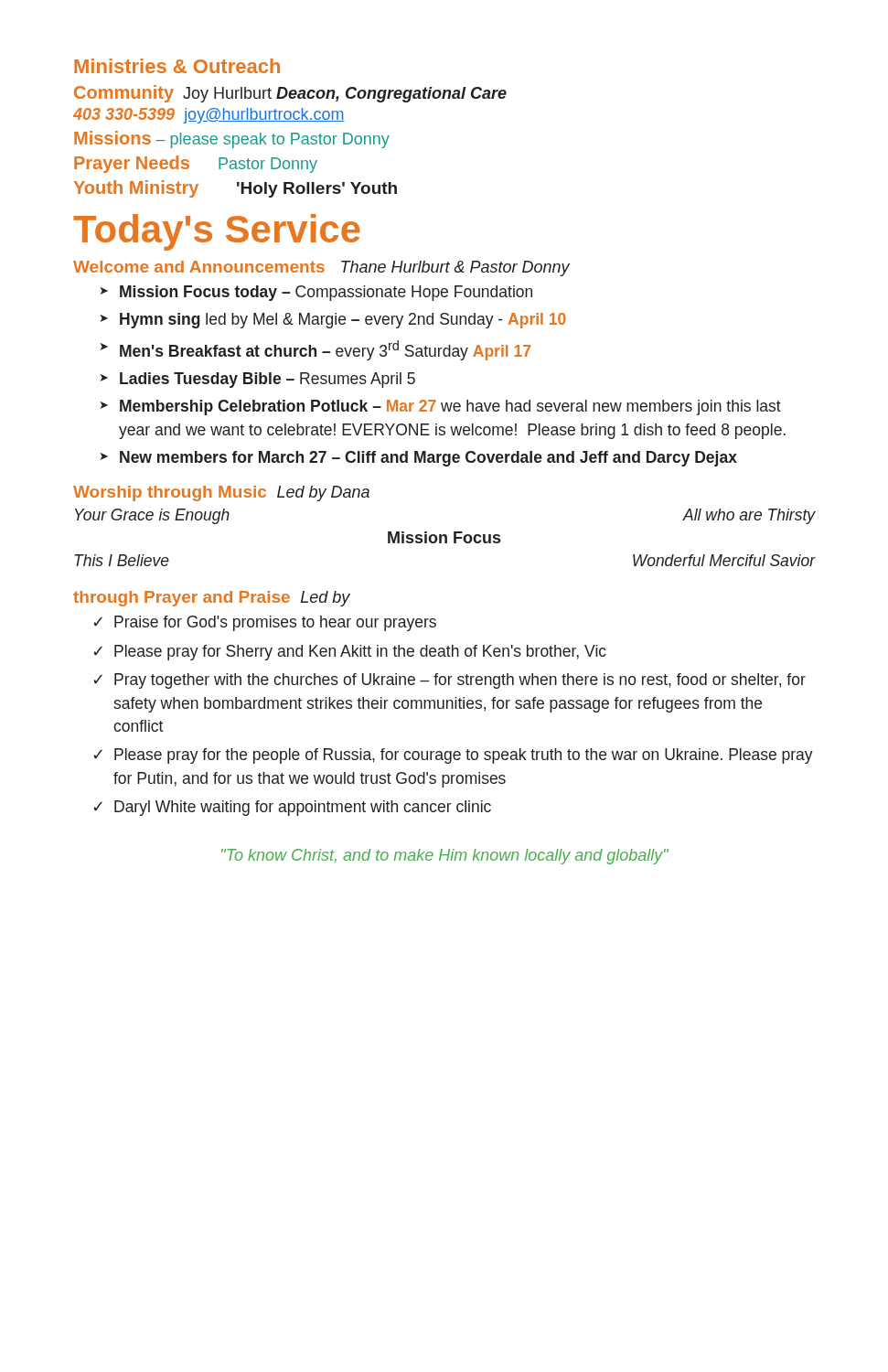Where does it say "Daryl White waiting for appointment with cancer clinic"?
This screenshot has width=888, height=1372.
click(302, 807)
